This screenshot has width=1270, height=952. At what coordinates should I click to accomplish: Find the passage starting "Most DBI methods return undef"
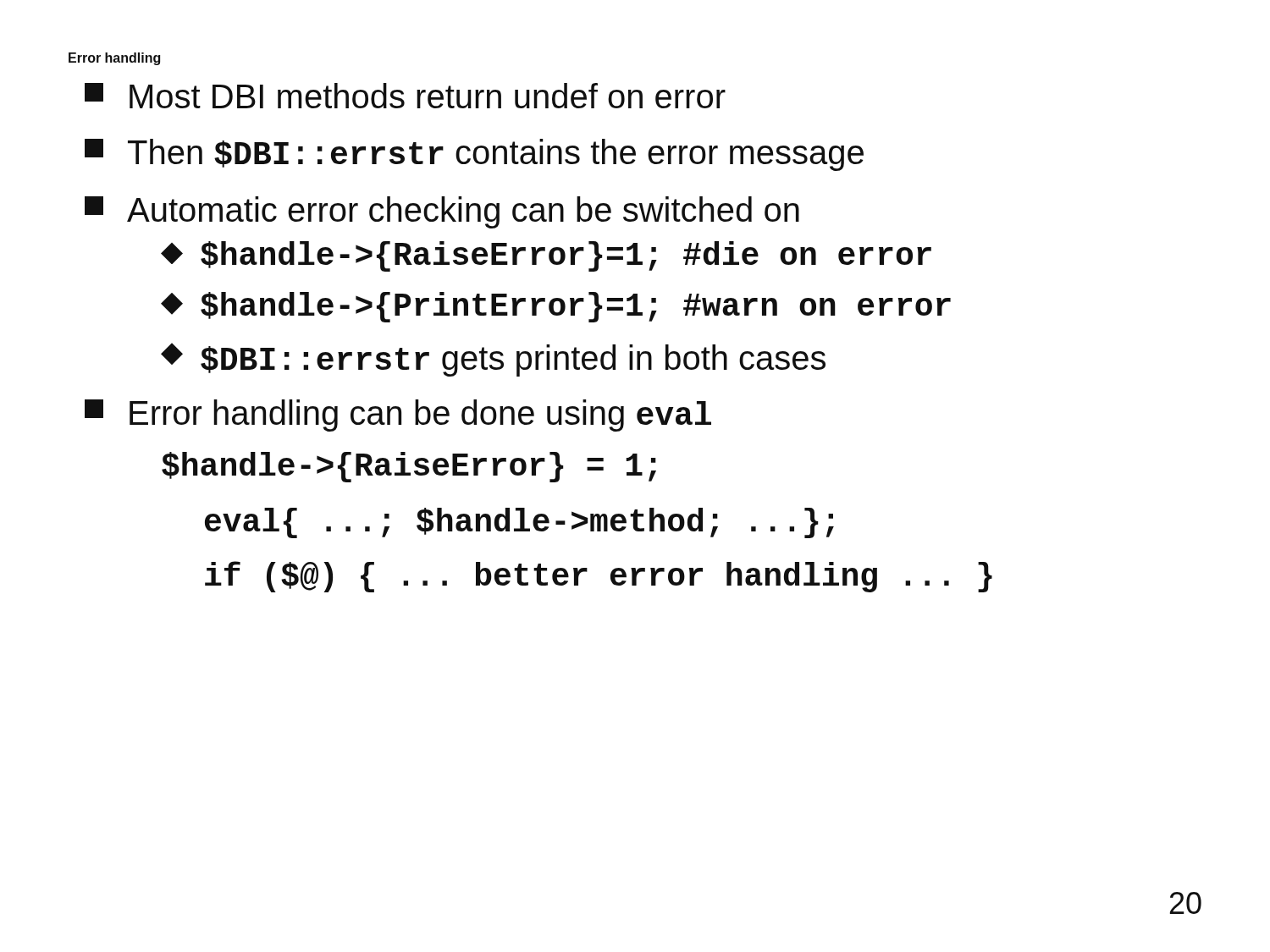point(405,96)
